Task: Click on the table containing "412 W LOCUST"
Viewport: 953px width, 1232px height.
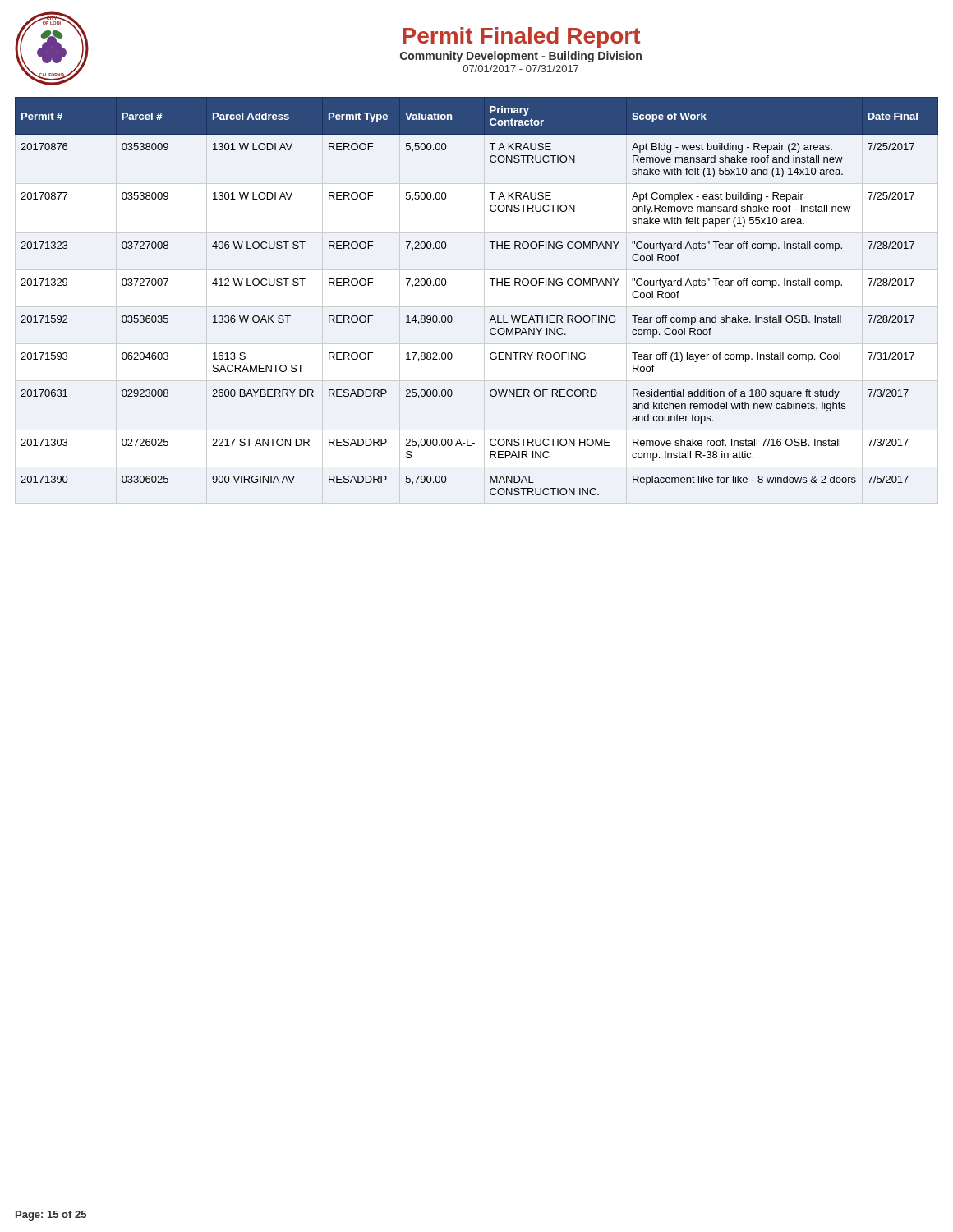Action: [x=476, y=301]
